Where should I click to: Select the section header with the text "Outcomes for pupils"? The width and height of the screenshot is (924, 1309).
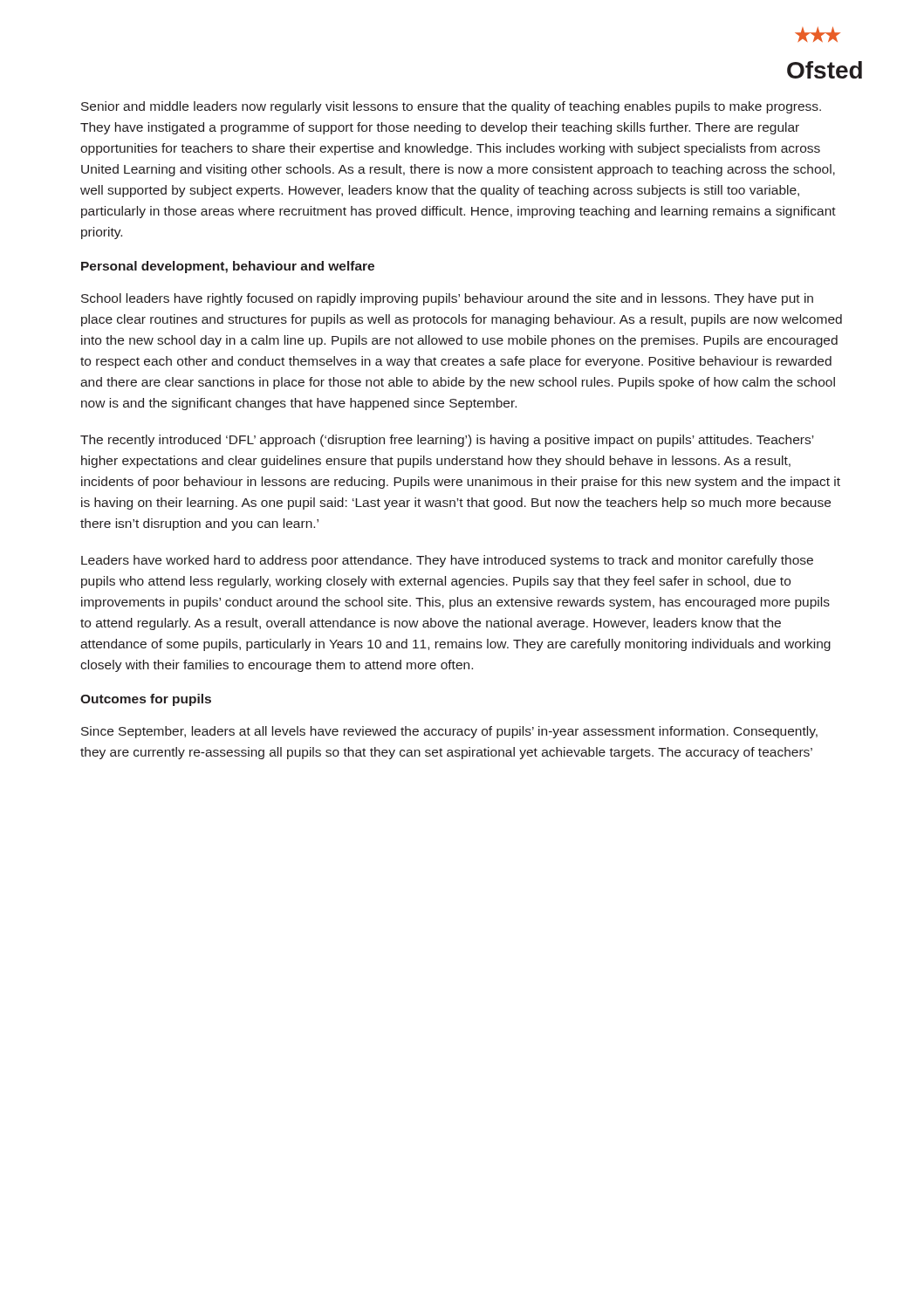(x=146, y=699)
